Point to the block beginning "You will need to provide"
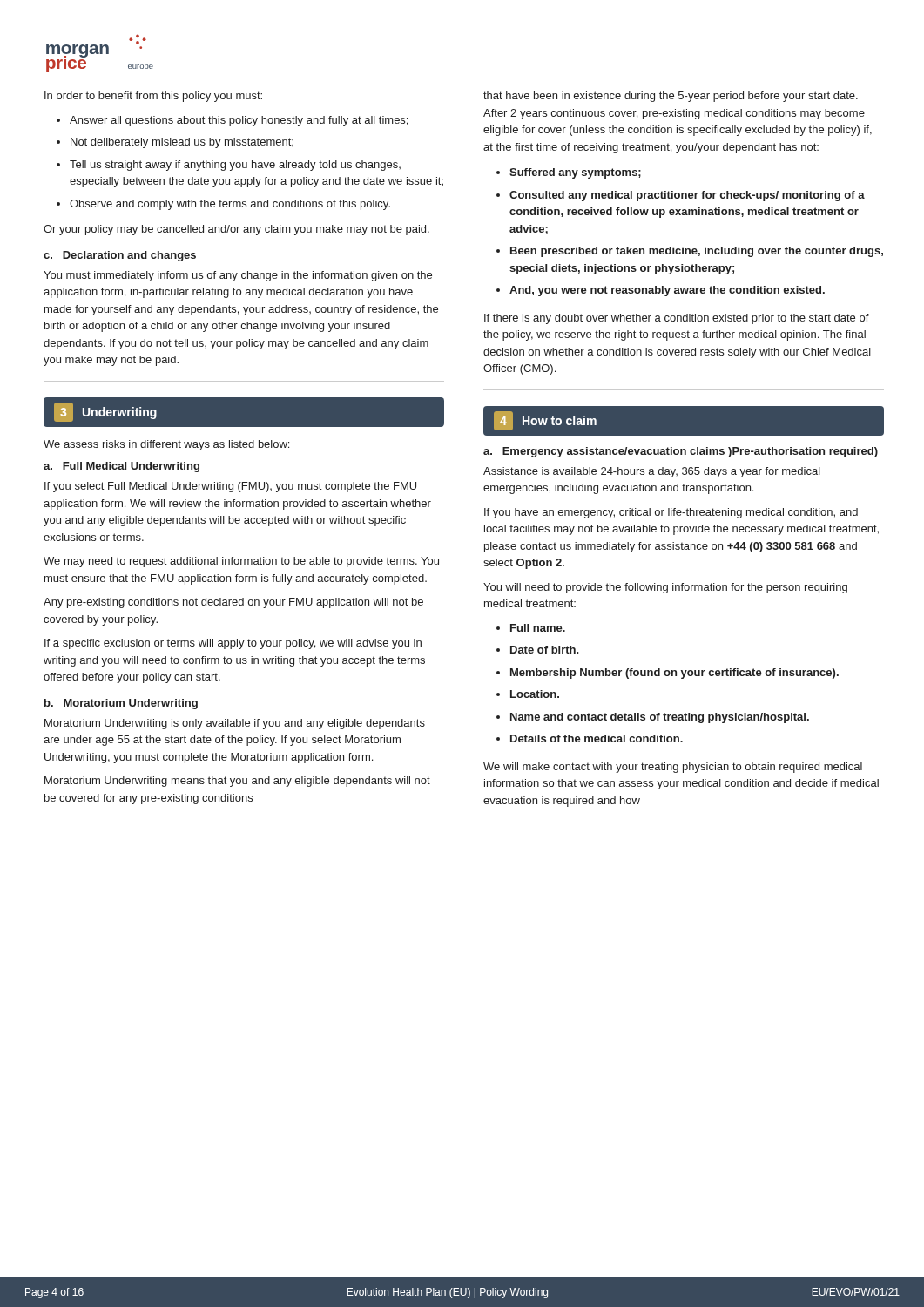 coord(666,595)
